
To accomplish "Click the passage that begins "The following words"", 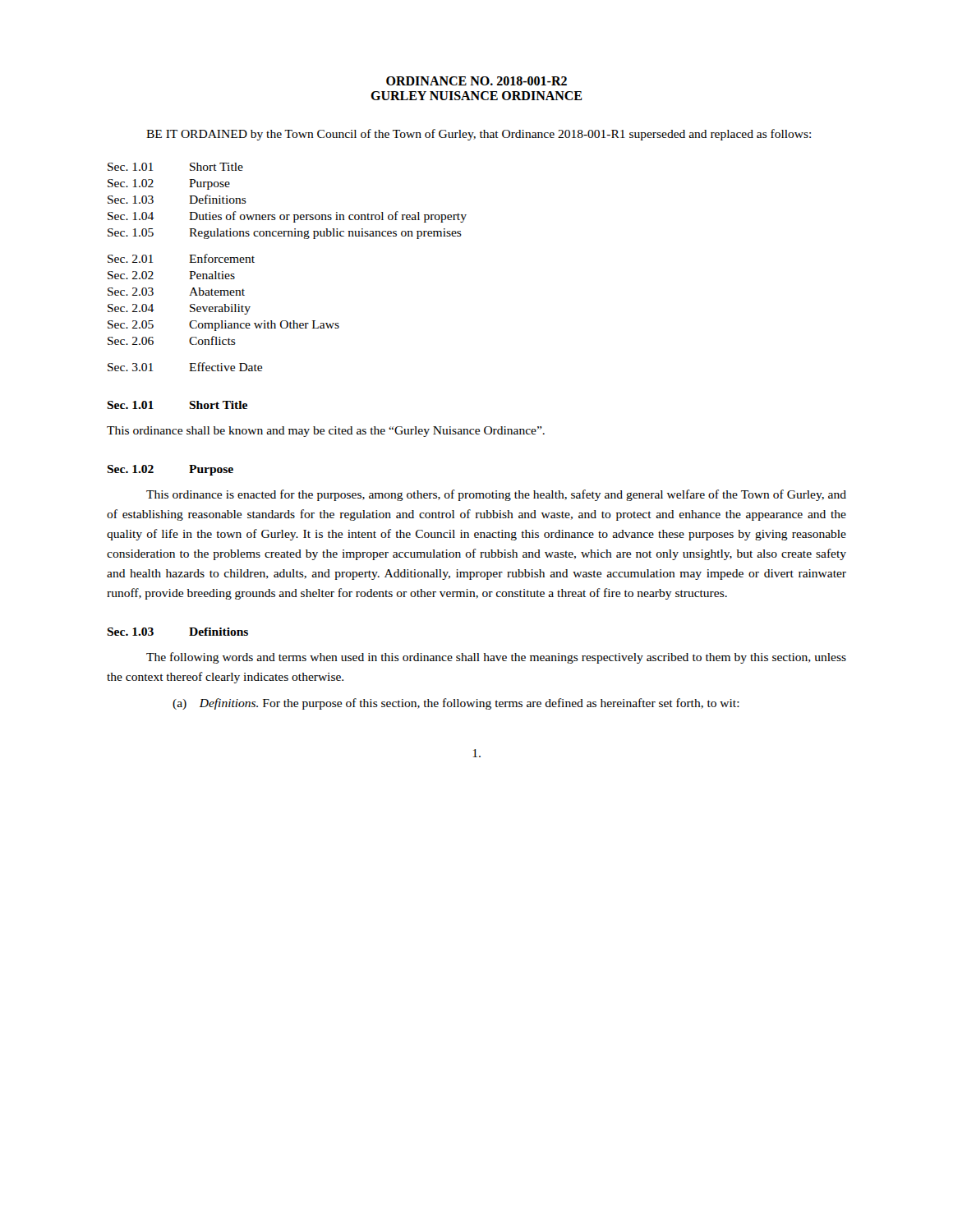I will pyautogui.click(x=476, y=667).
